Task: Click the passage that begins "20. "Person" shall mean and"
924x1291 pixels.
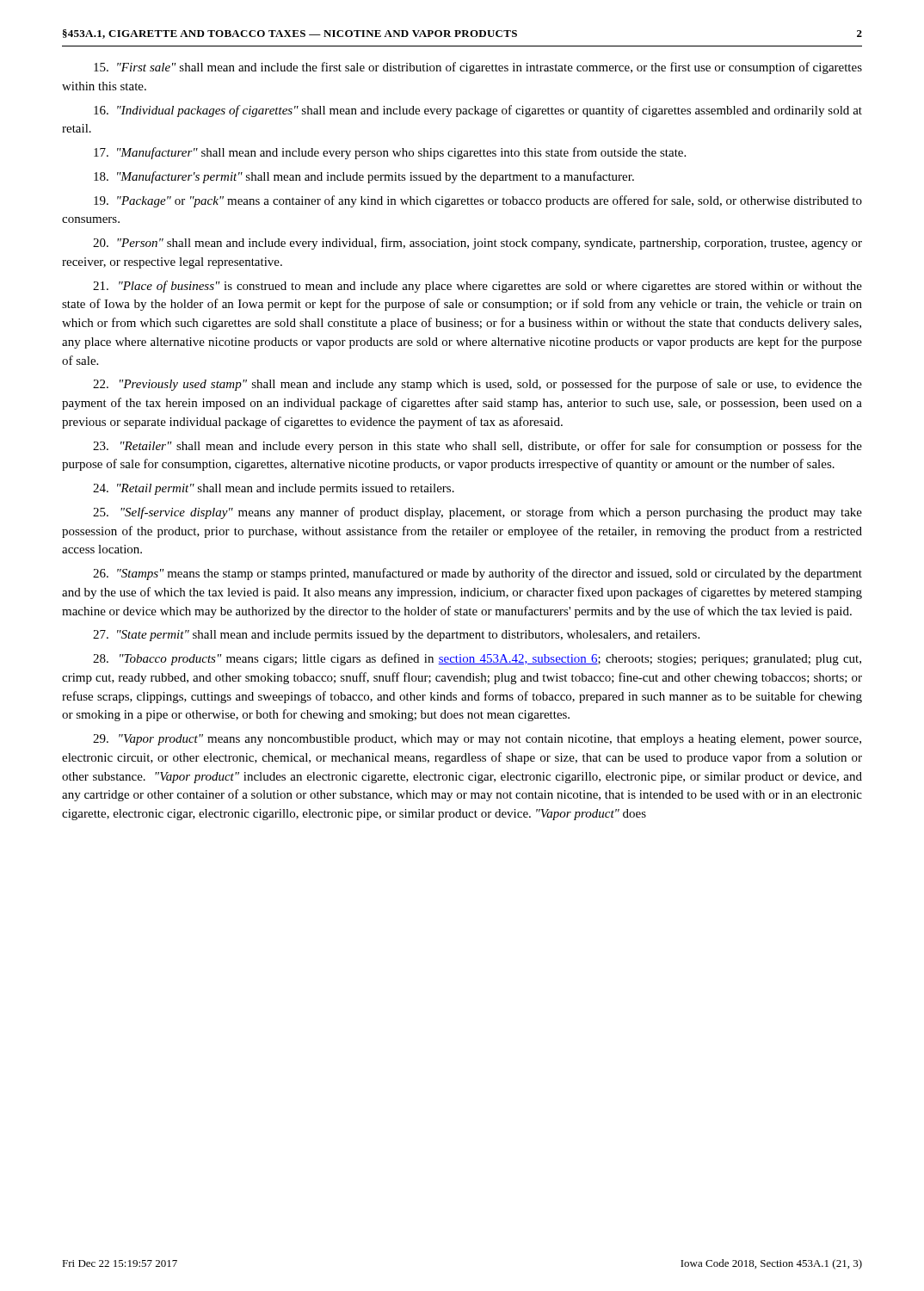Action: (462, 252)
